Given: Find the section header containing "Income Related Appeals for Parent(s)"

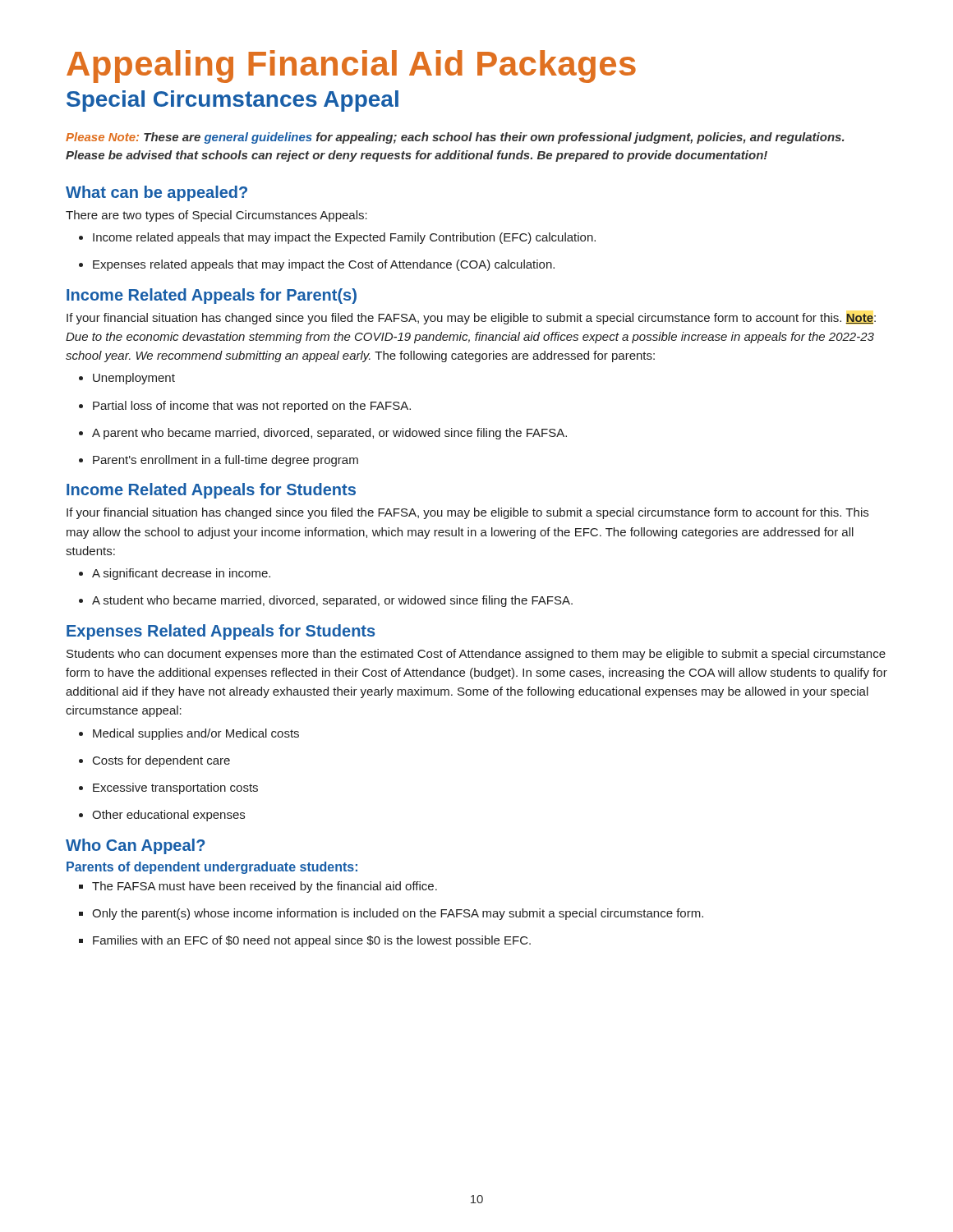Looking at the screenshot, I should (212, 296).
